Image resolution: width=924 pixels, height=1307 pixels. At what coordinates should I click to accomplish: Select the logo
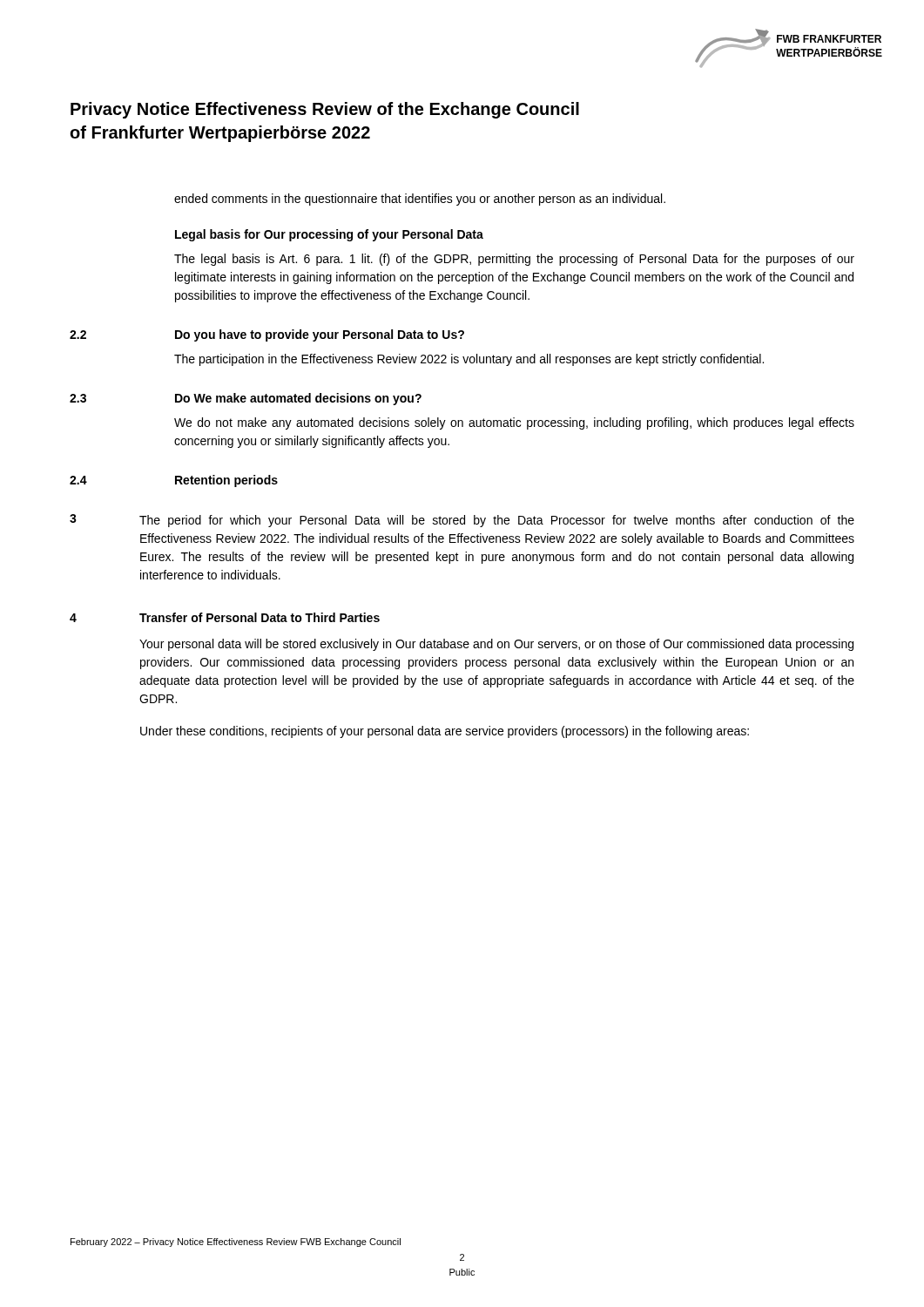(787, 47)
